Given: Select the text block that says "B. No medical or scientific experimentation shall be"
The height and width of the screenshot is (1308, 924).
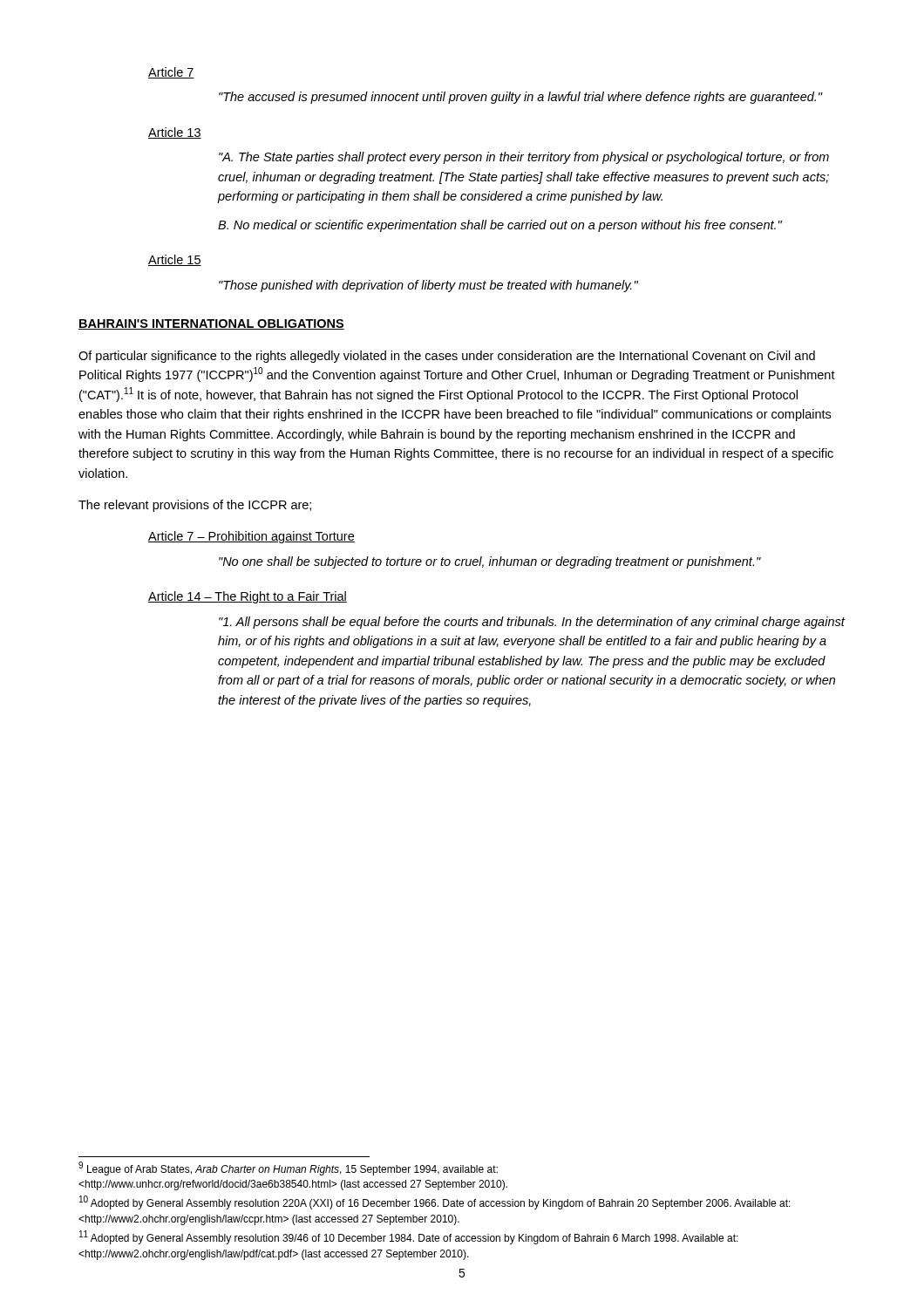Looking at the screenshot, I should tap(532, 225).
